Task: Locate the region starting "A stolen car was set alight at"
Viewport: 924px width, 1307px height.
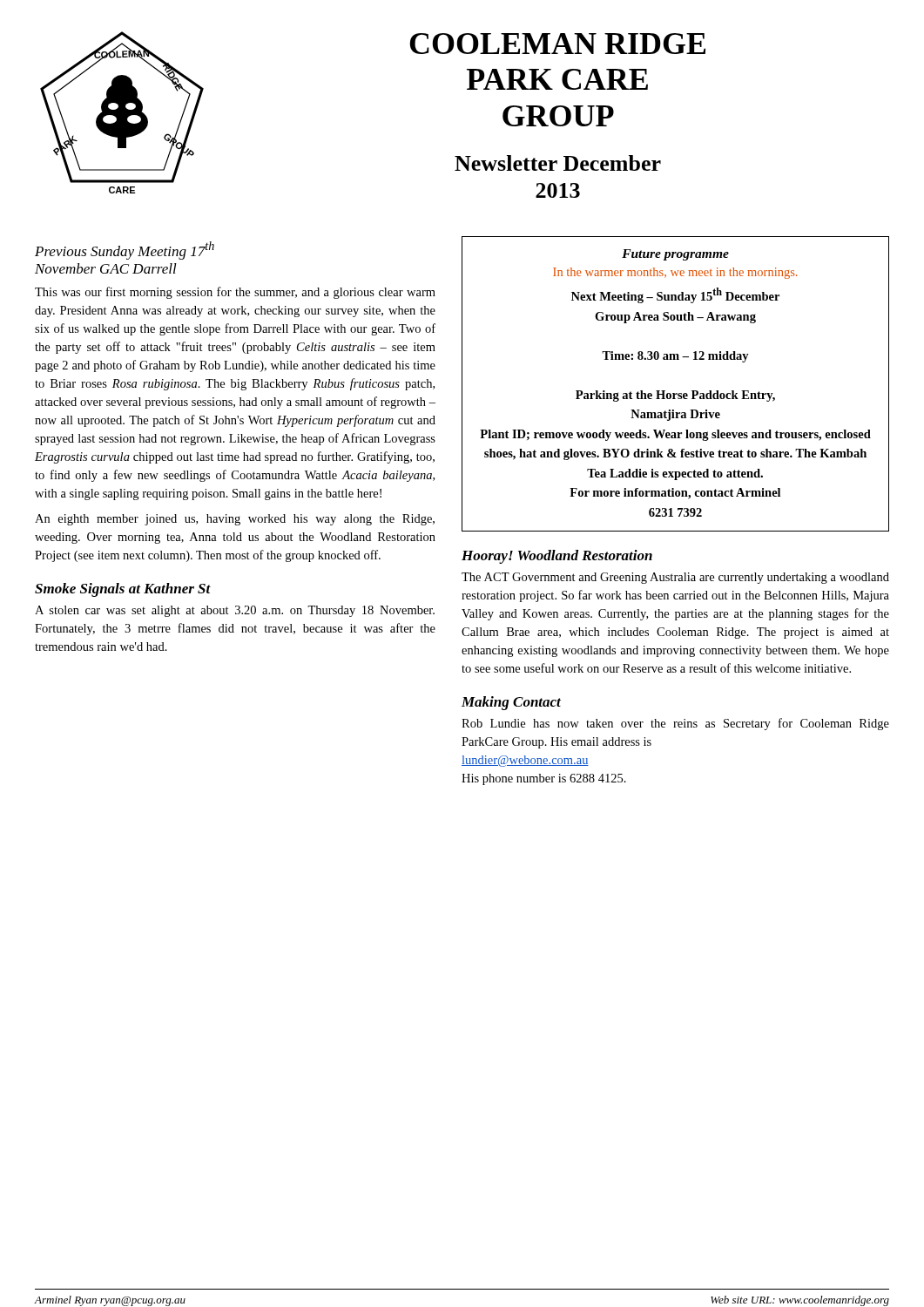Action: point(235,629)
